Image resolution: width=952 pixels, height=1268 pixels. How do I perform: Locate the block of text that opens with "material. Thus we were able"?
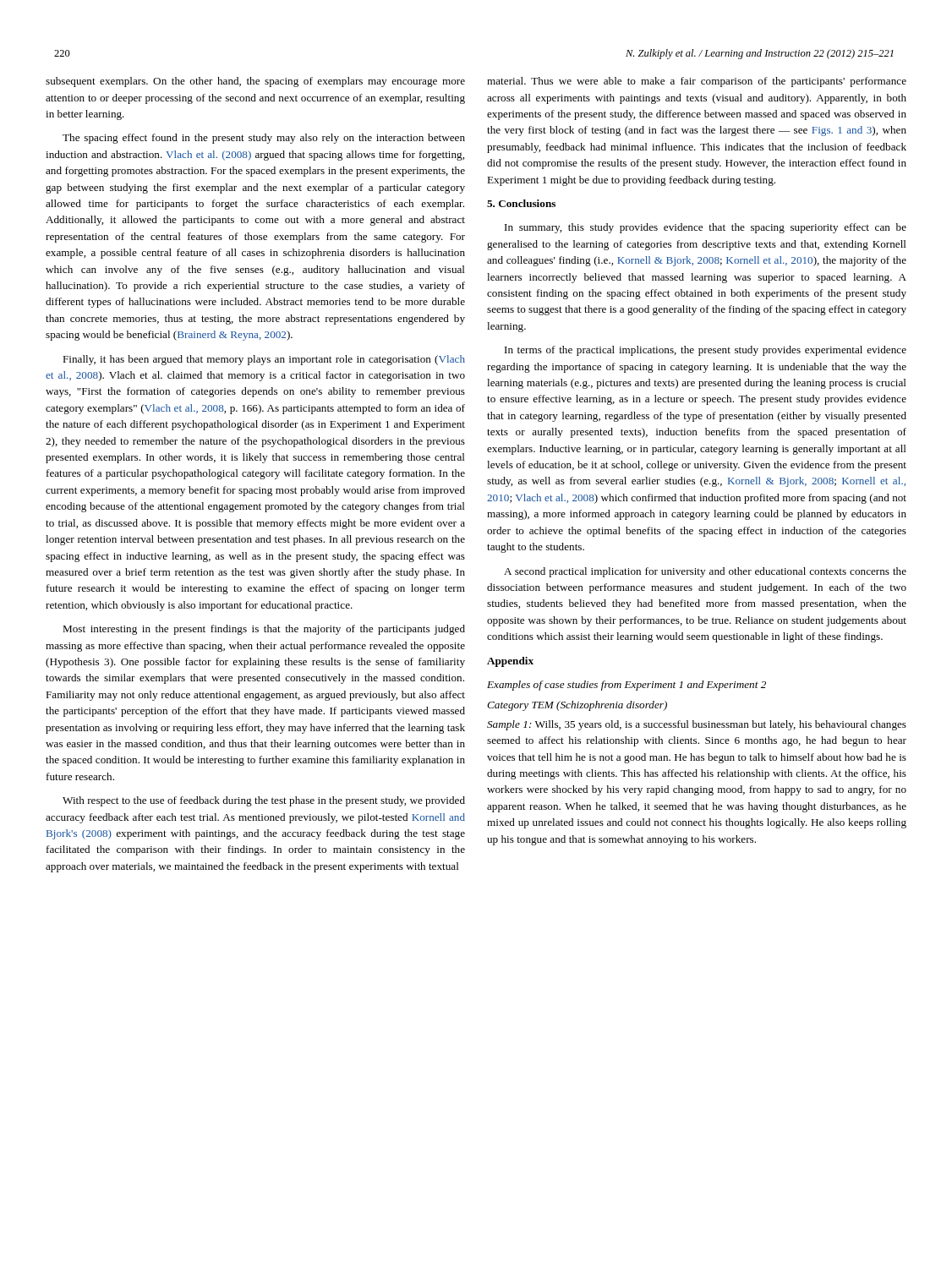(697, 130)
